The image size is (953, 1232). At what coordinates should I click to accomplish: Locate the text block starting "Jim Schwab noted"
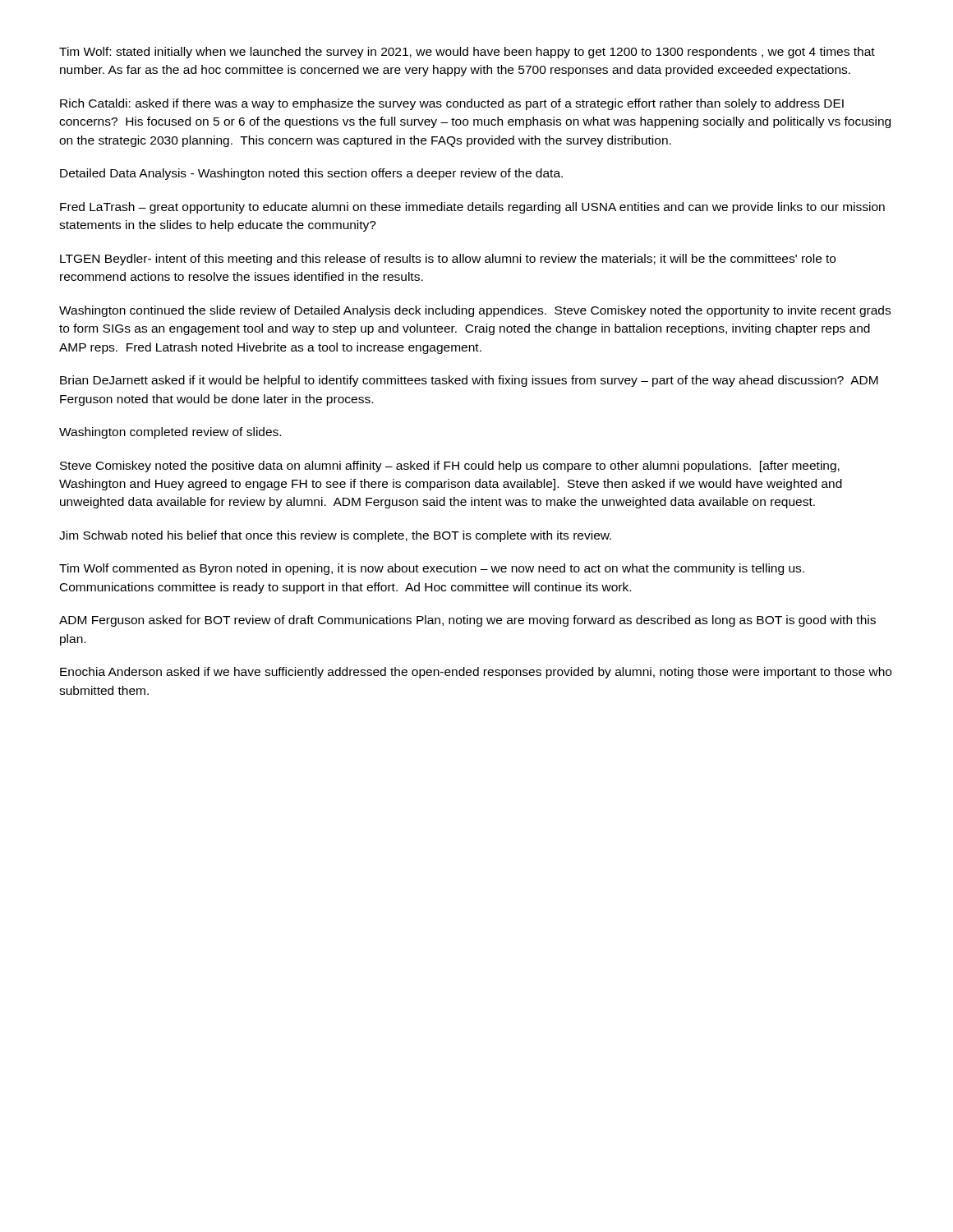(336, 535)
